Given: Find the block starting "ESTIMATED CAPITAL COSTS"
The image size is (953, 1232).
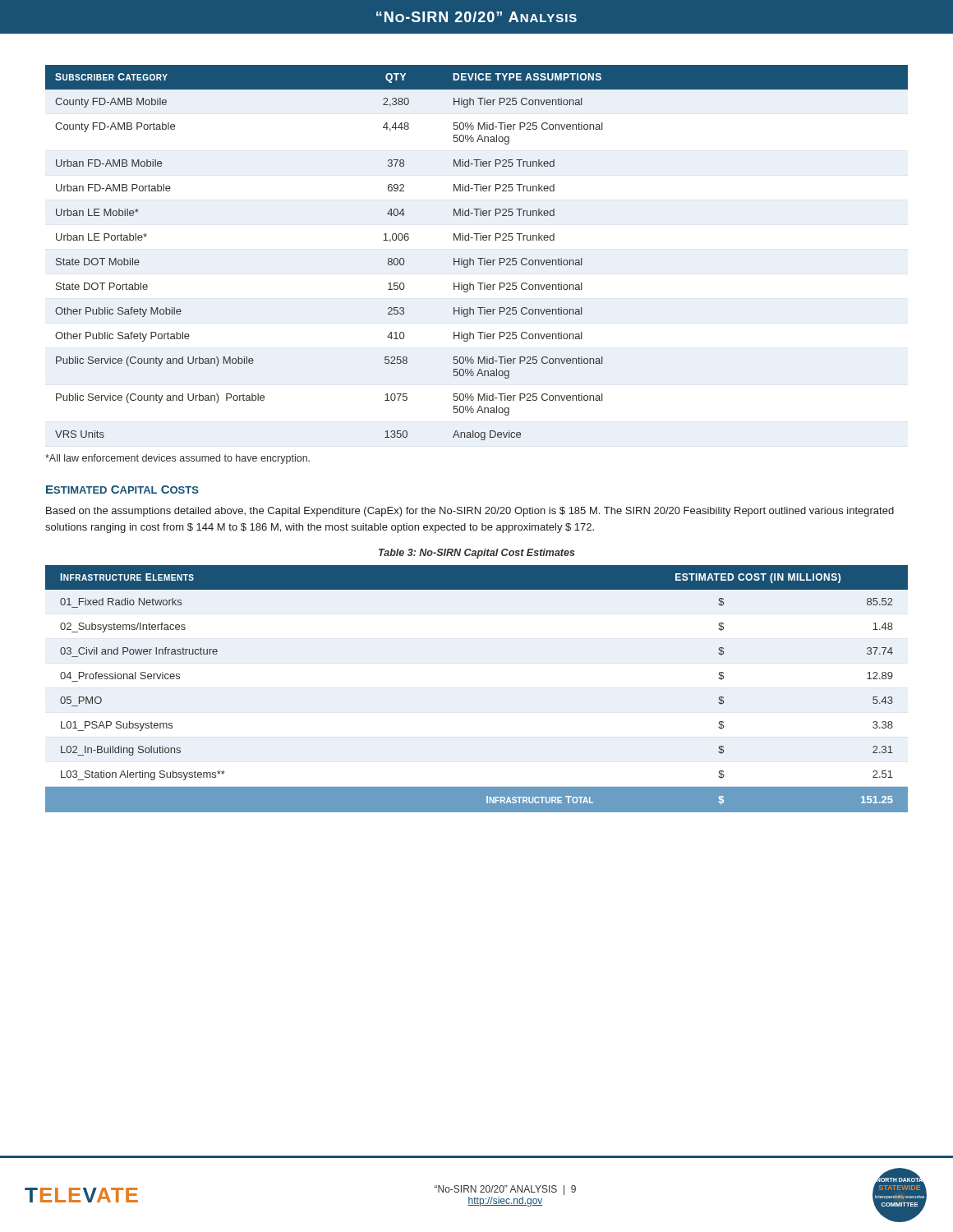Looking at the screenshot, I should tap(122, 489).
